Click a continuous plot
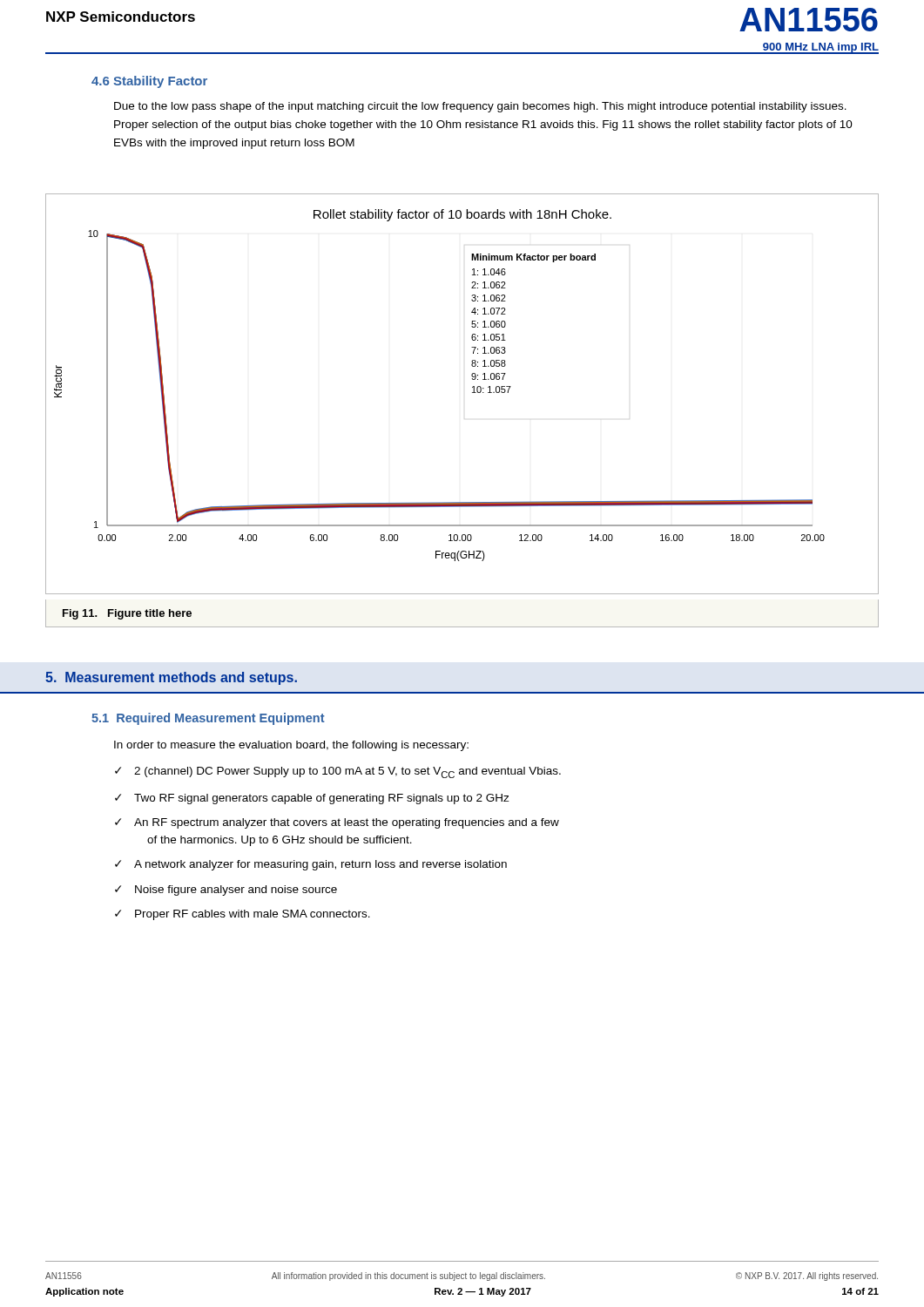The width and height of the screenshot is (924, 1307). [462, 394]
